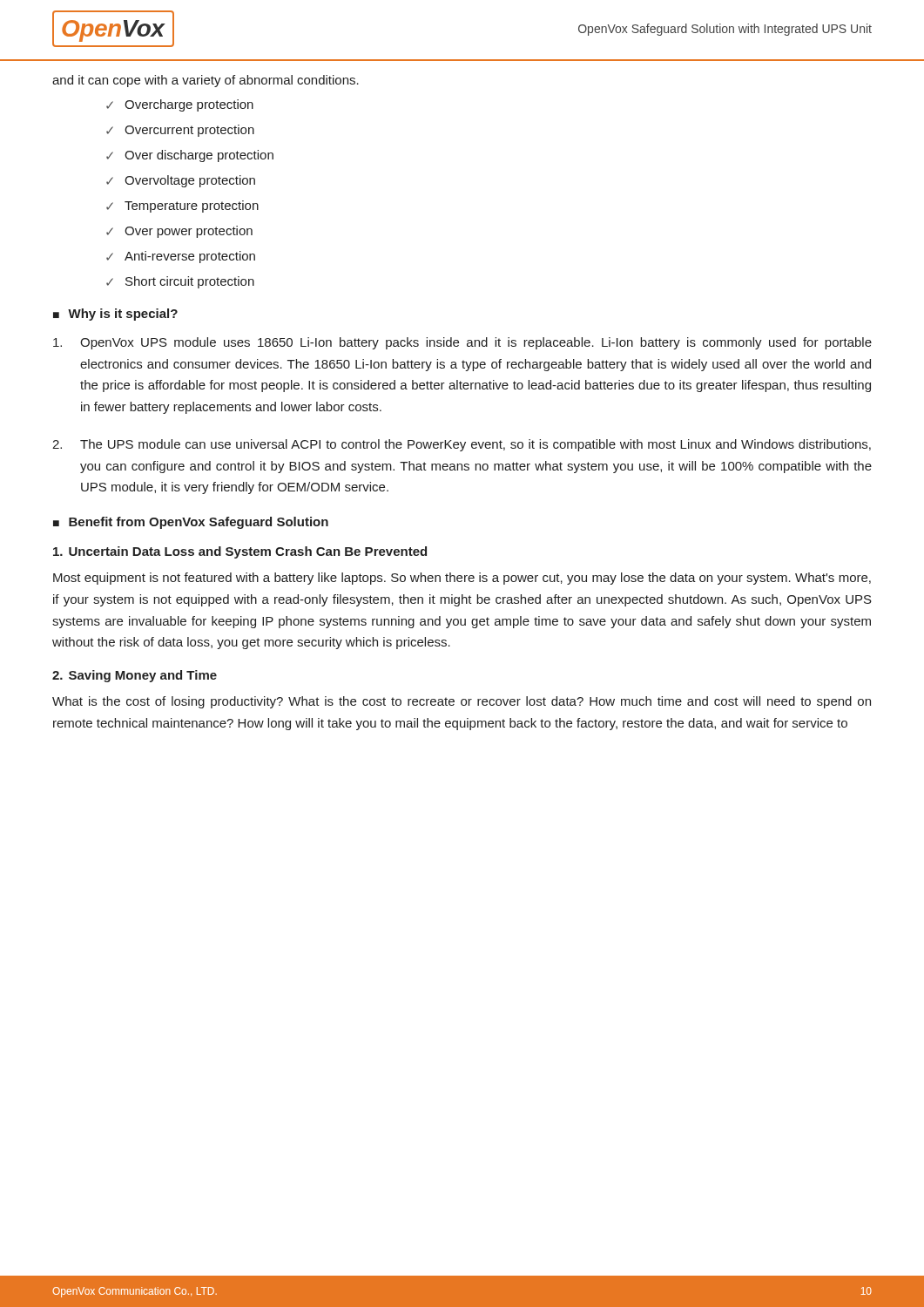Screen dimensions: 1307x924
Task: Click the passage that begins "What is the cost"
Action: pyautogui.click(x=462, y=713)
